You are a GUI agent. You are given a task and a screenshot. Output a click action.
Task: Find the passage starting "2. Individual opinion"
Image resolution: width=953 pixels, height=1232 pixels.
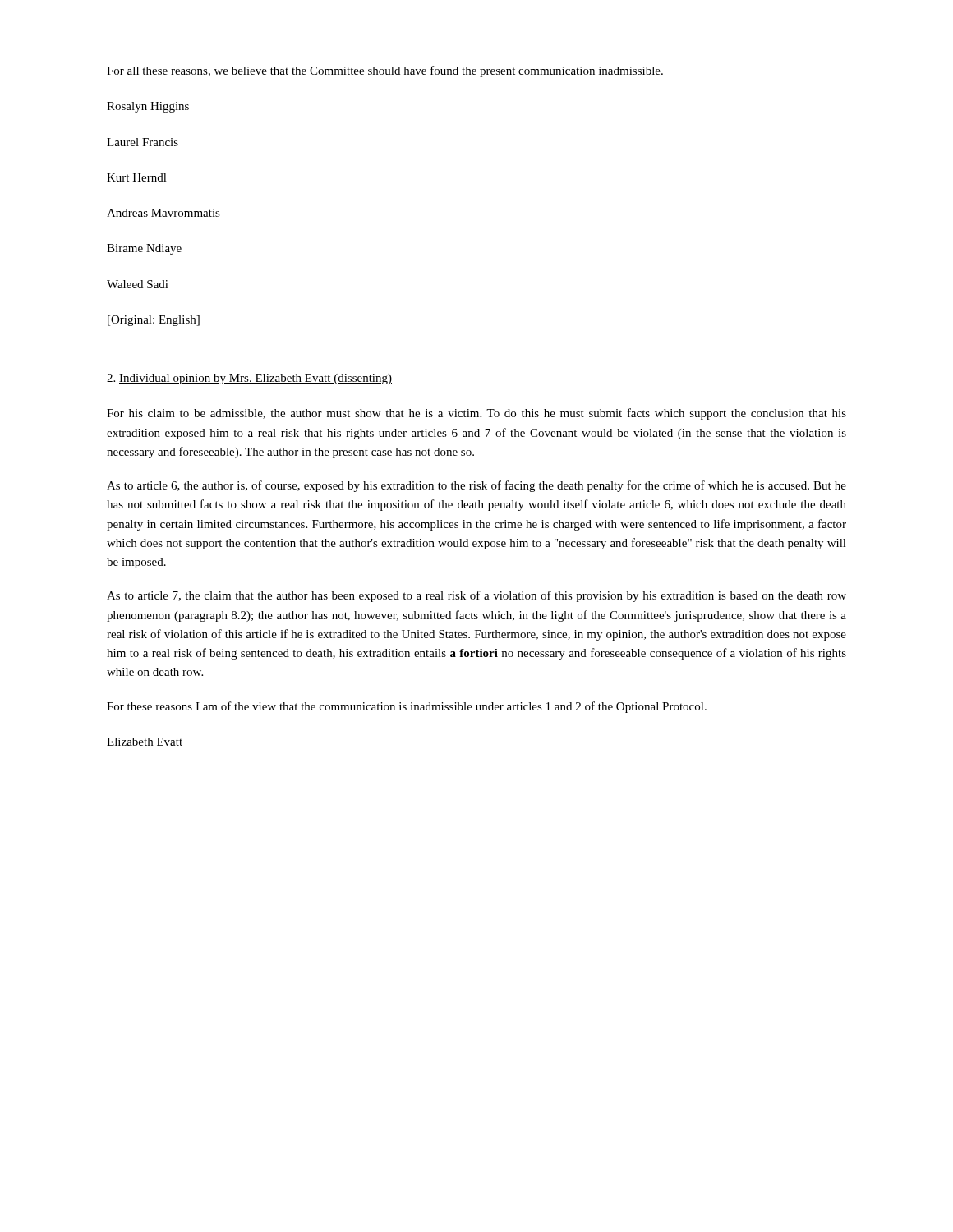pos(249,378)
